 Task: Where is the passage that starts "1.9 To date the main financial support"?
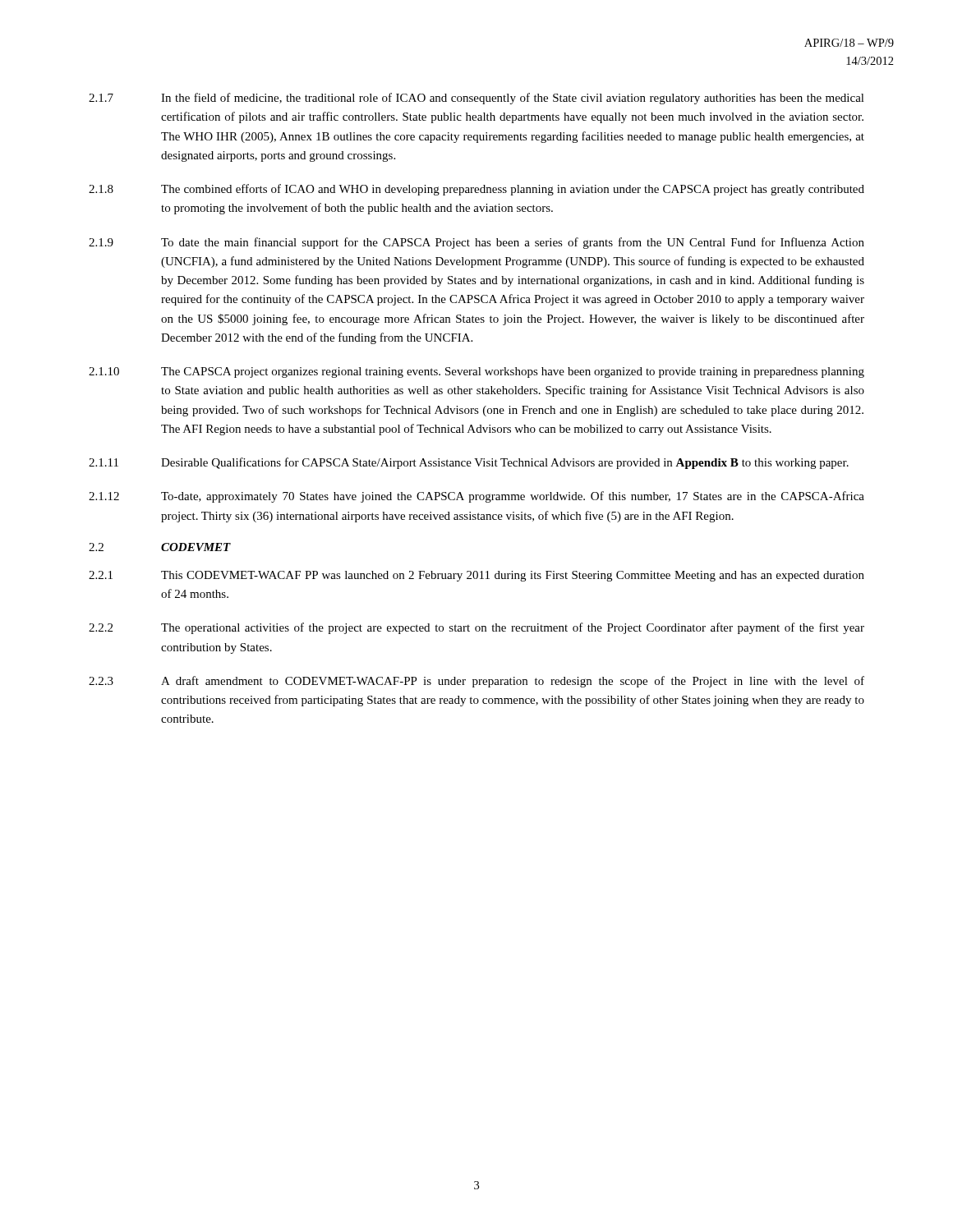coord(476,290)
